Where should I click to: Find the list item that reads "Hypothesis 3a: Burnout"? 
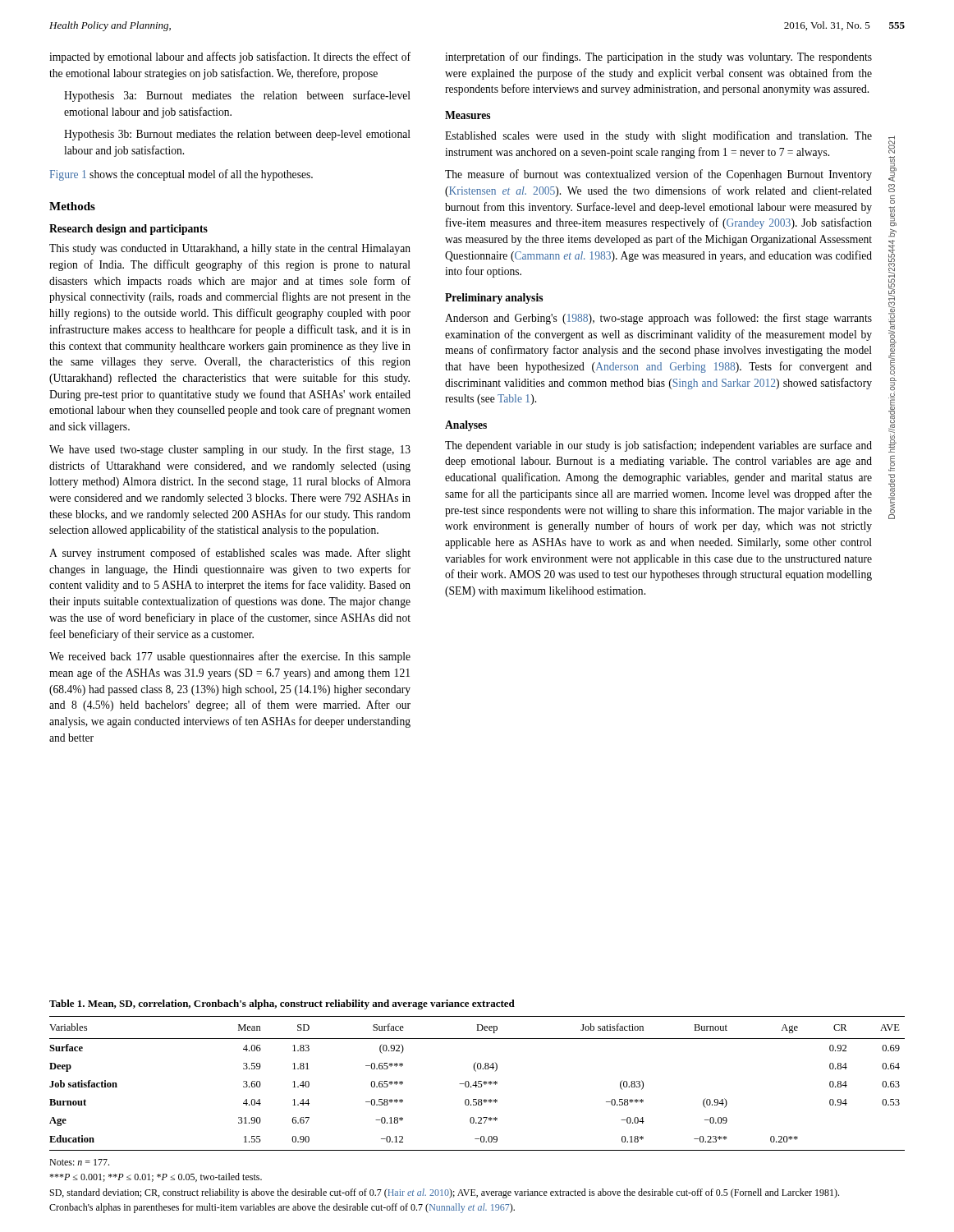[237, 104]
